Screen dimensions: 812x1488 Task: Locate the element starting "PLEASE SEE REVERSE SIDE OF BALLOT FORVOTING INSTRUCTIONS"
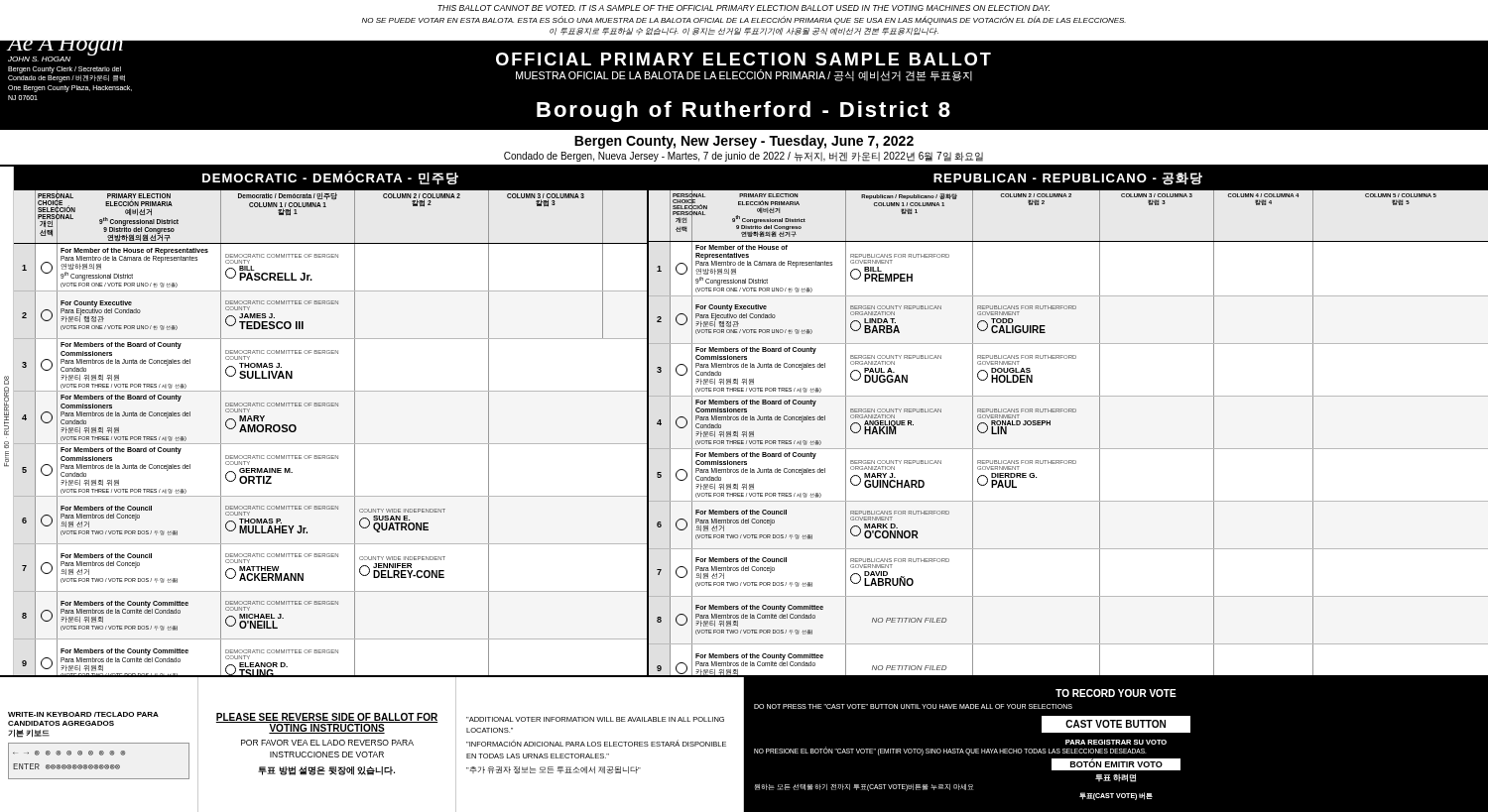pyautogui.click(x=327, y=745)
